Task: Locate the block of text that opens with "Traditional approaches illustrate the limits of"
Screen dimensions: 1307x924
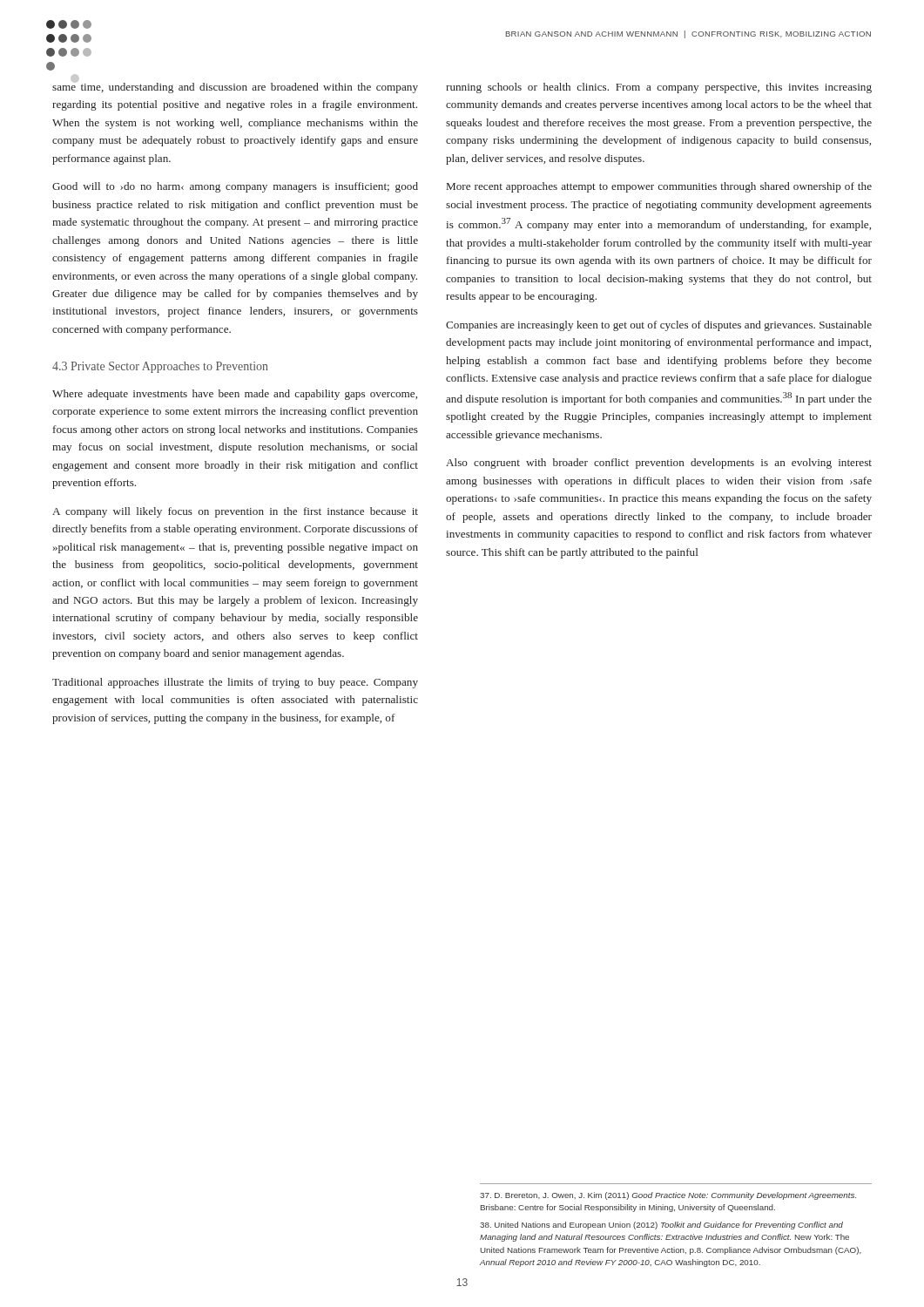Action: pos(235,700)
